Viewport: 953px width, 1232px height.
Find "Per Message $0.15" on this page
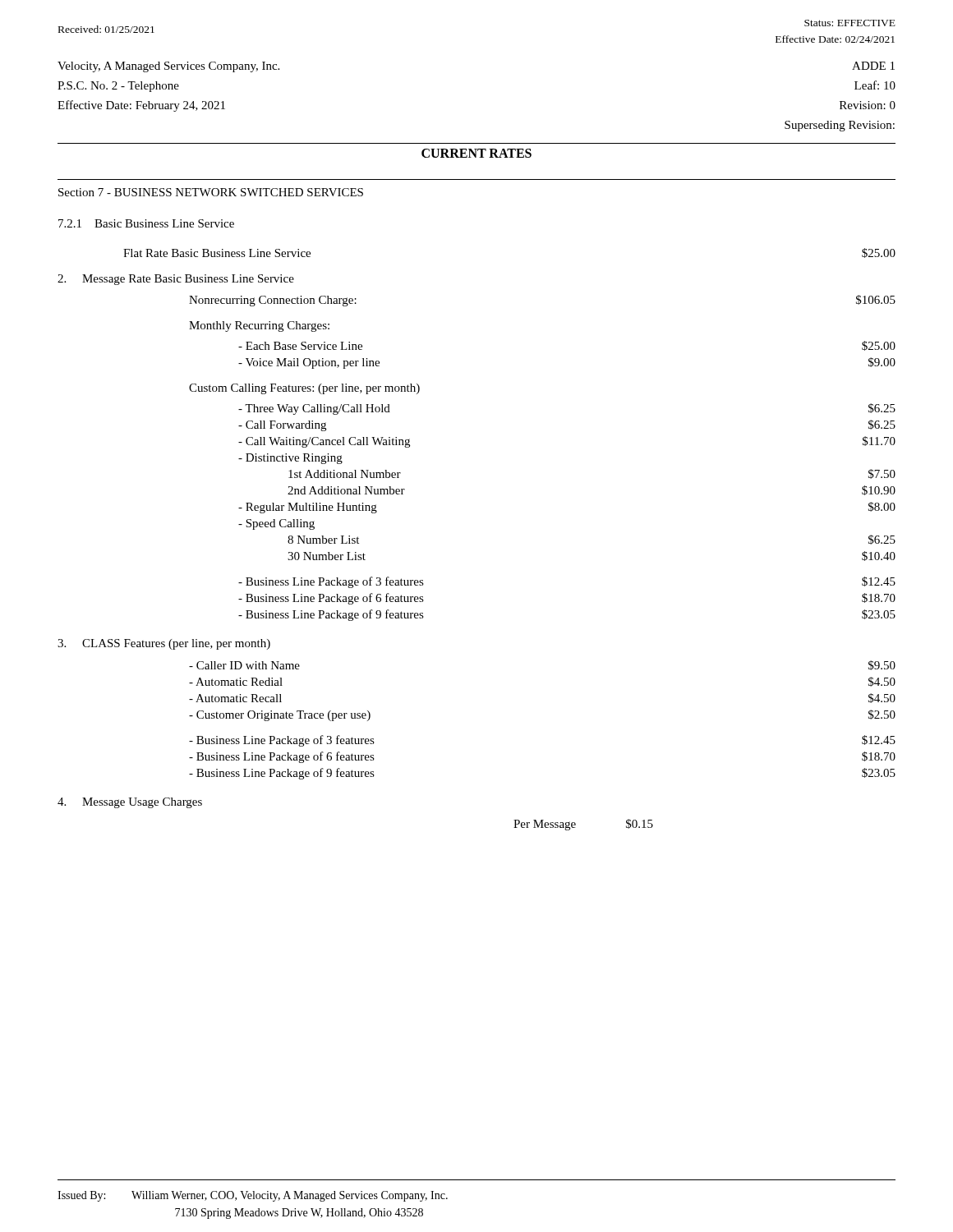coord(542,824)
